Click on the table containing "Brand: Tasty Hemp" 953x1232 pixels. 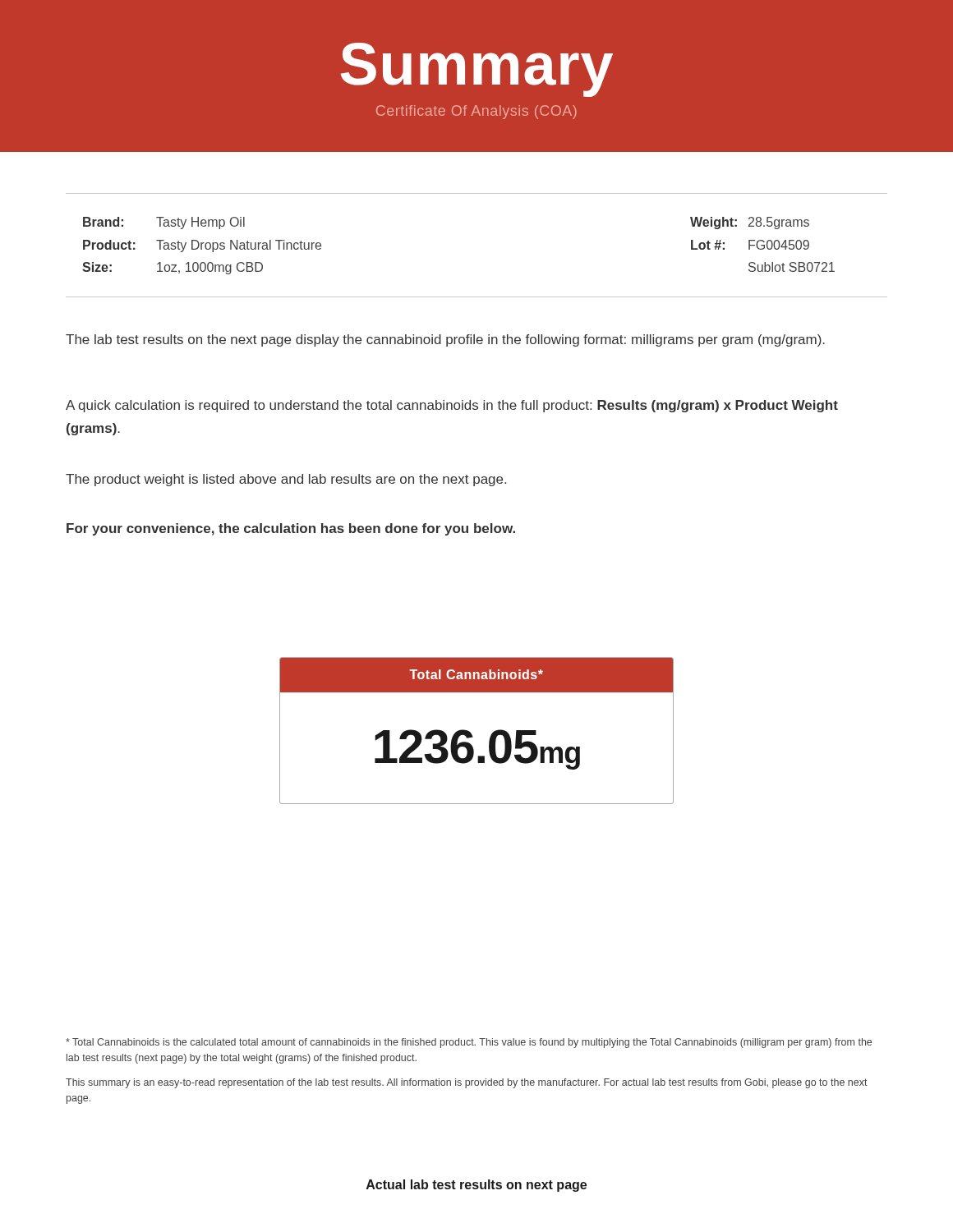tap(476, 245)
